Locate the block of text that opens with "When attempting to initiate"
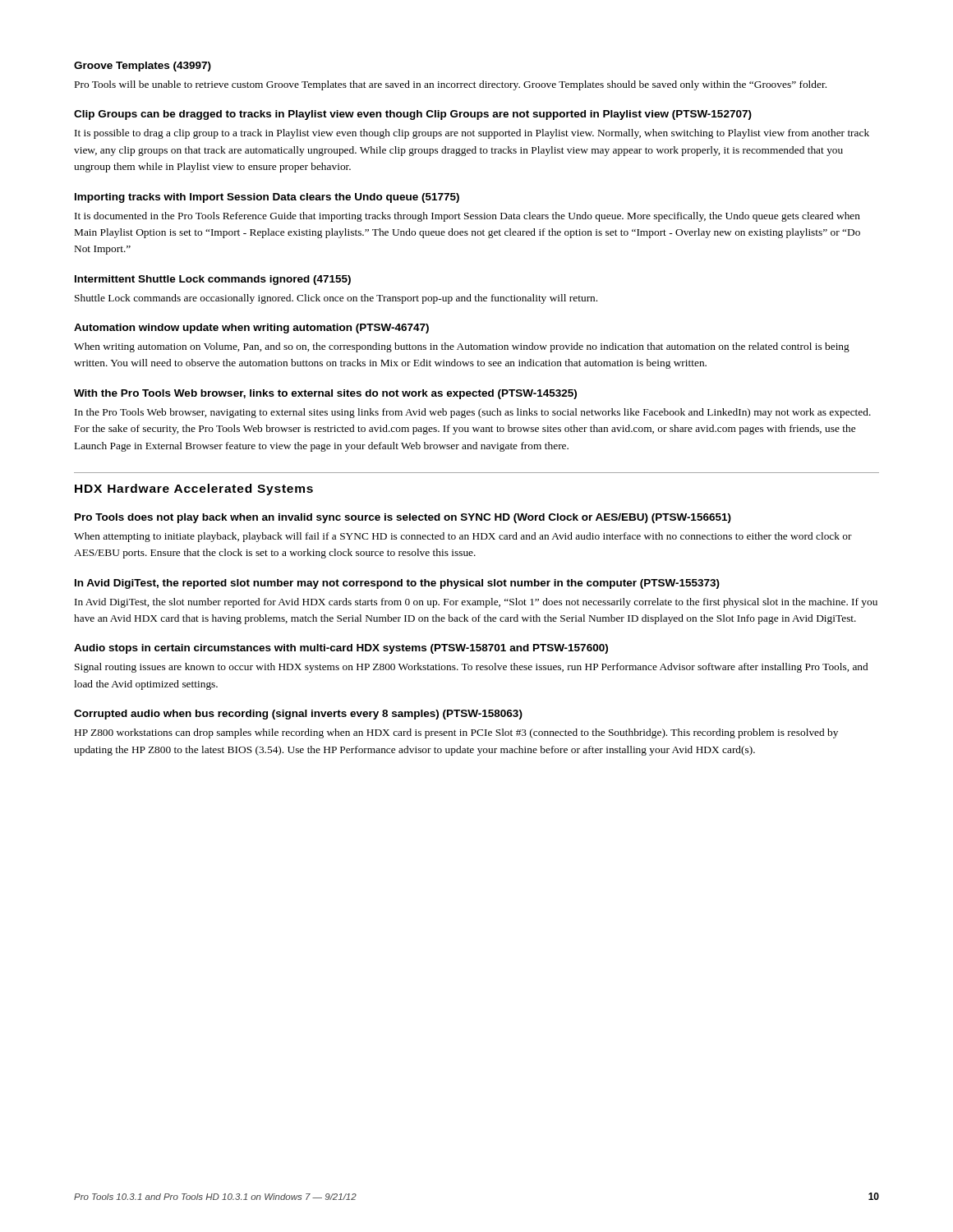Image resolution: width=953 pixels, height=1232 pixels. point(463,544)
